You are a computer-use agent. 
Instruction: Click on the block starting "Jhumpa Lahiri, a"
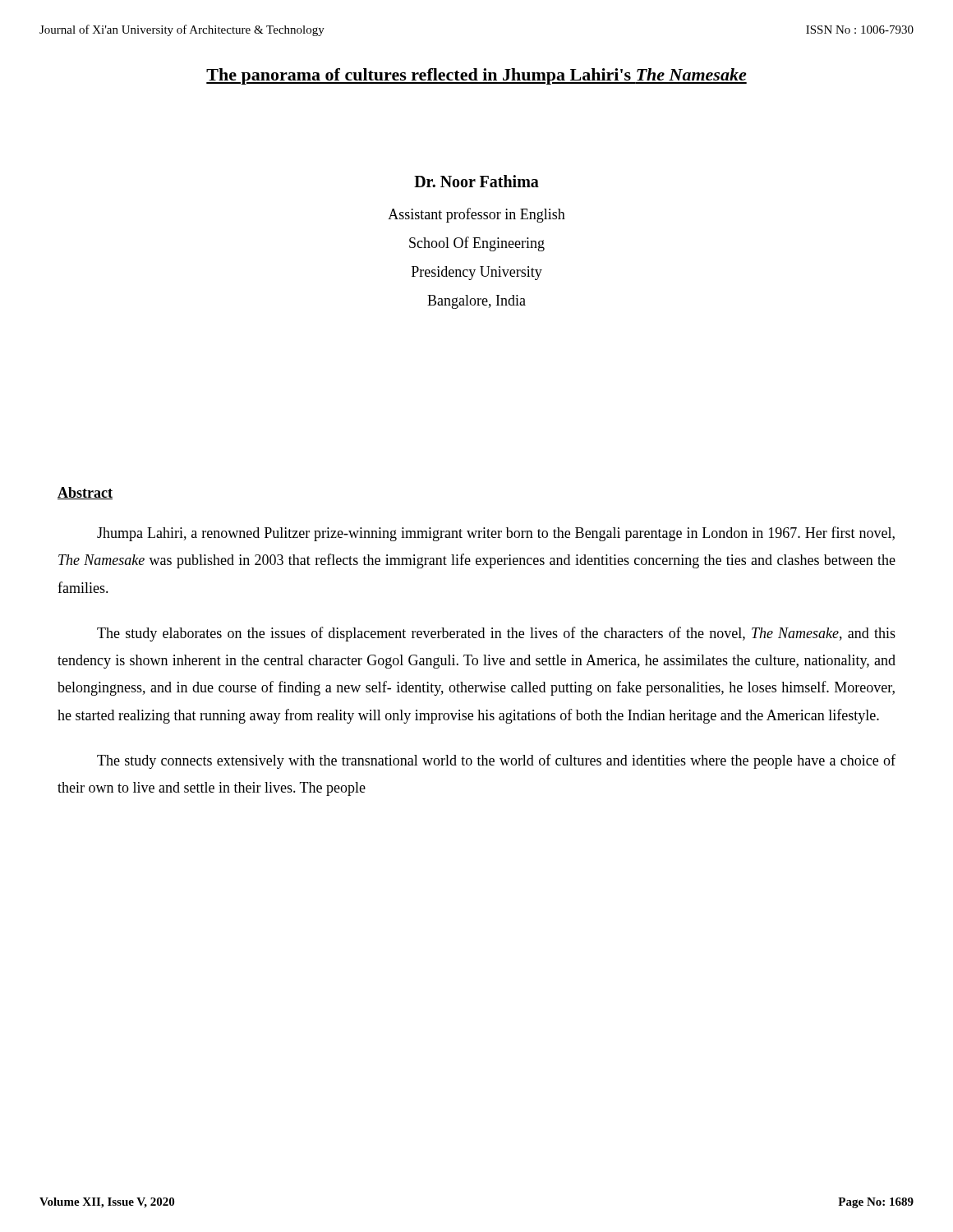pyautogui.click(x=476, y=560)
